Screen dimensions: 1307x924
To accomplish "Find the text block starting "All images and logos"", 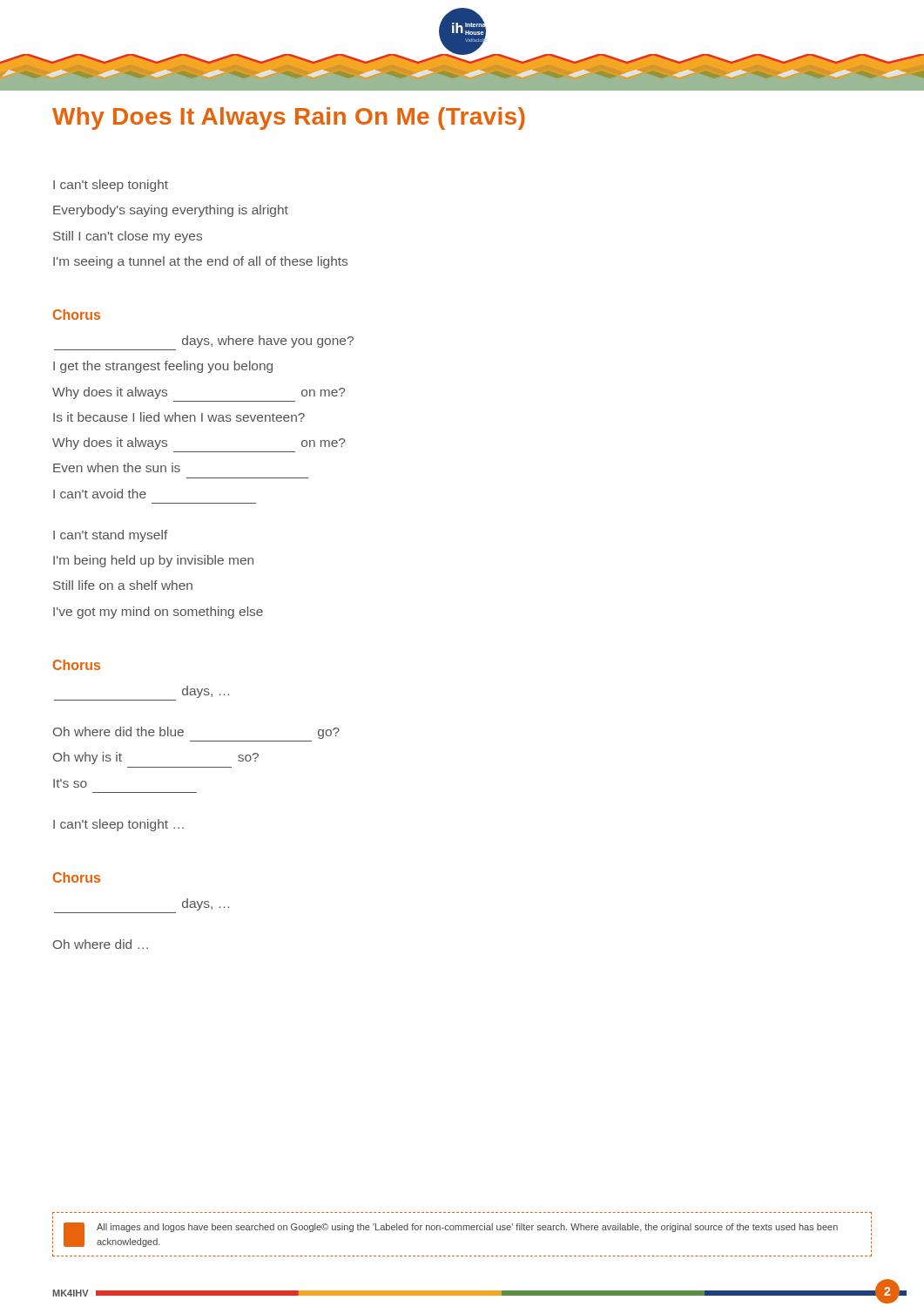I will tap(450, 1234).
